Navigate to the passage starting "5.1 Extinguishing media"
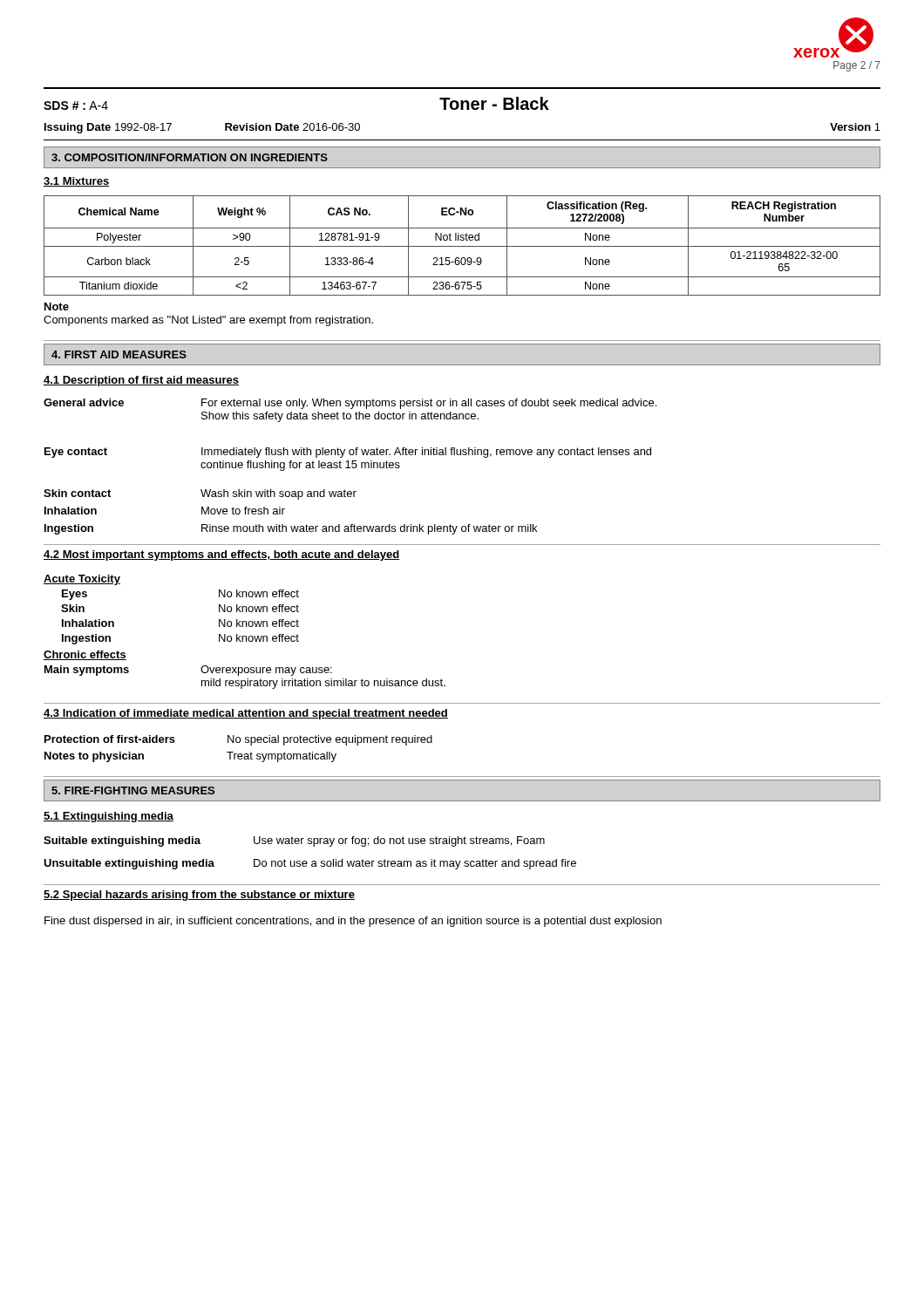The width and height of the screenshot is (924, 1308). [108, 816]
